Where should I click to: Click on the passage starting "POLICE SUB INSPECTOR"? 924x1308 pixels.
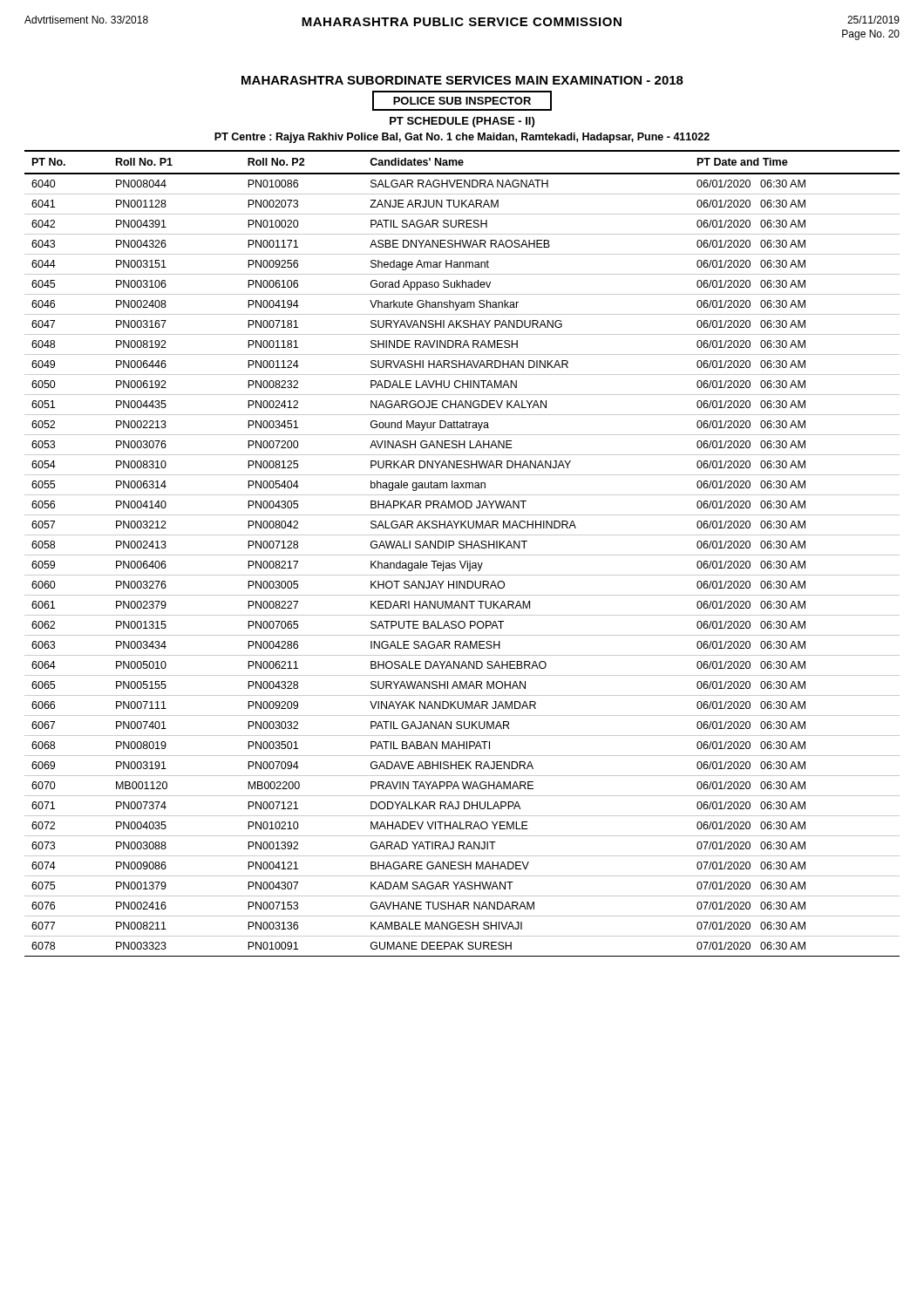tap(462, 101)
